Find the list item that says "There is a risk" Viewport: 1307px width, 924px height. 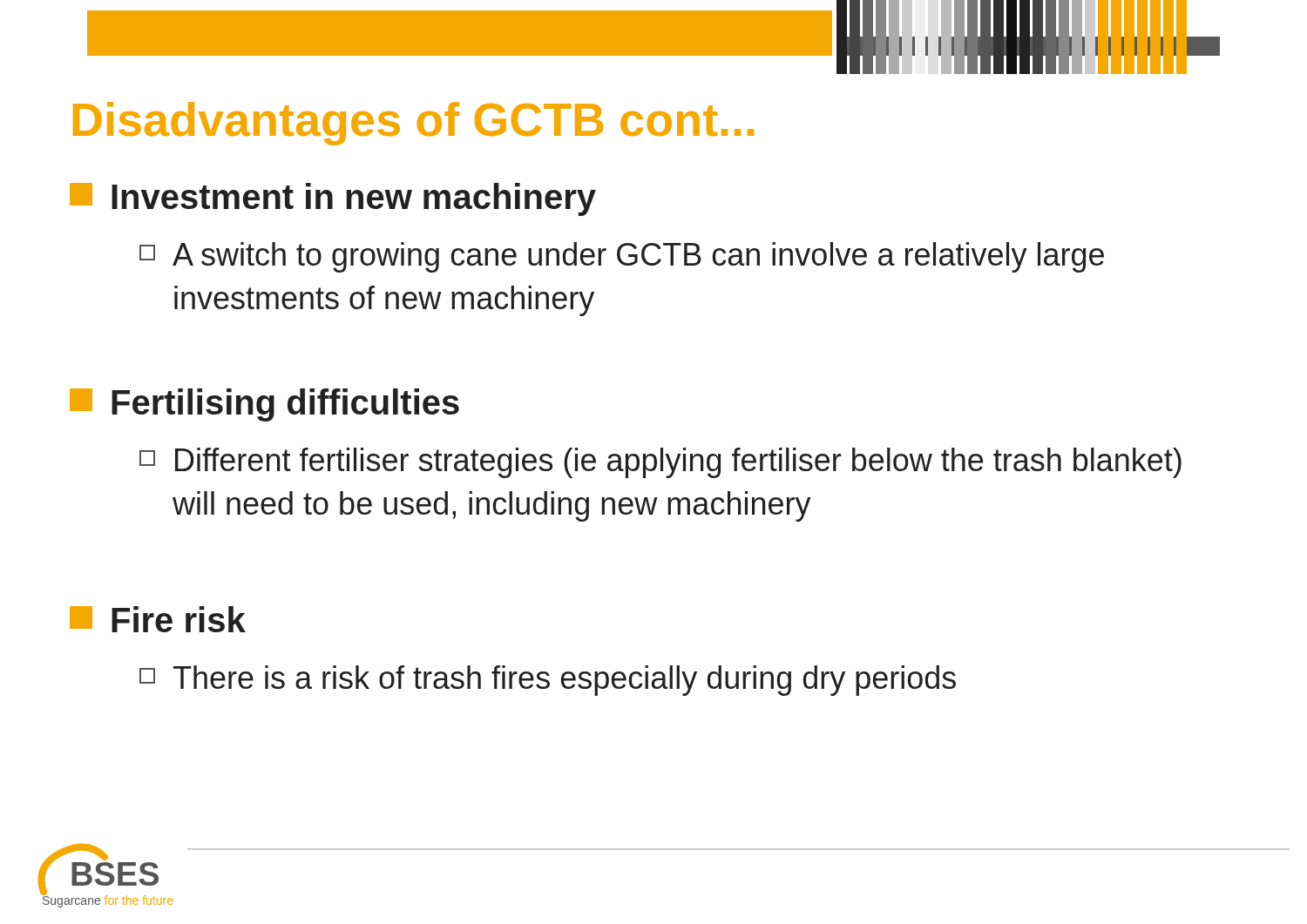548,678
